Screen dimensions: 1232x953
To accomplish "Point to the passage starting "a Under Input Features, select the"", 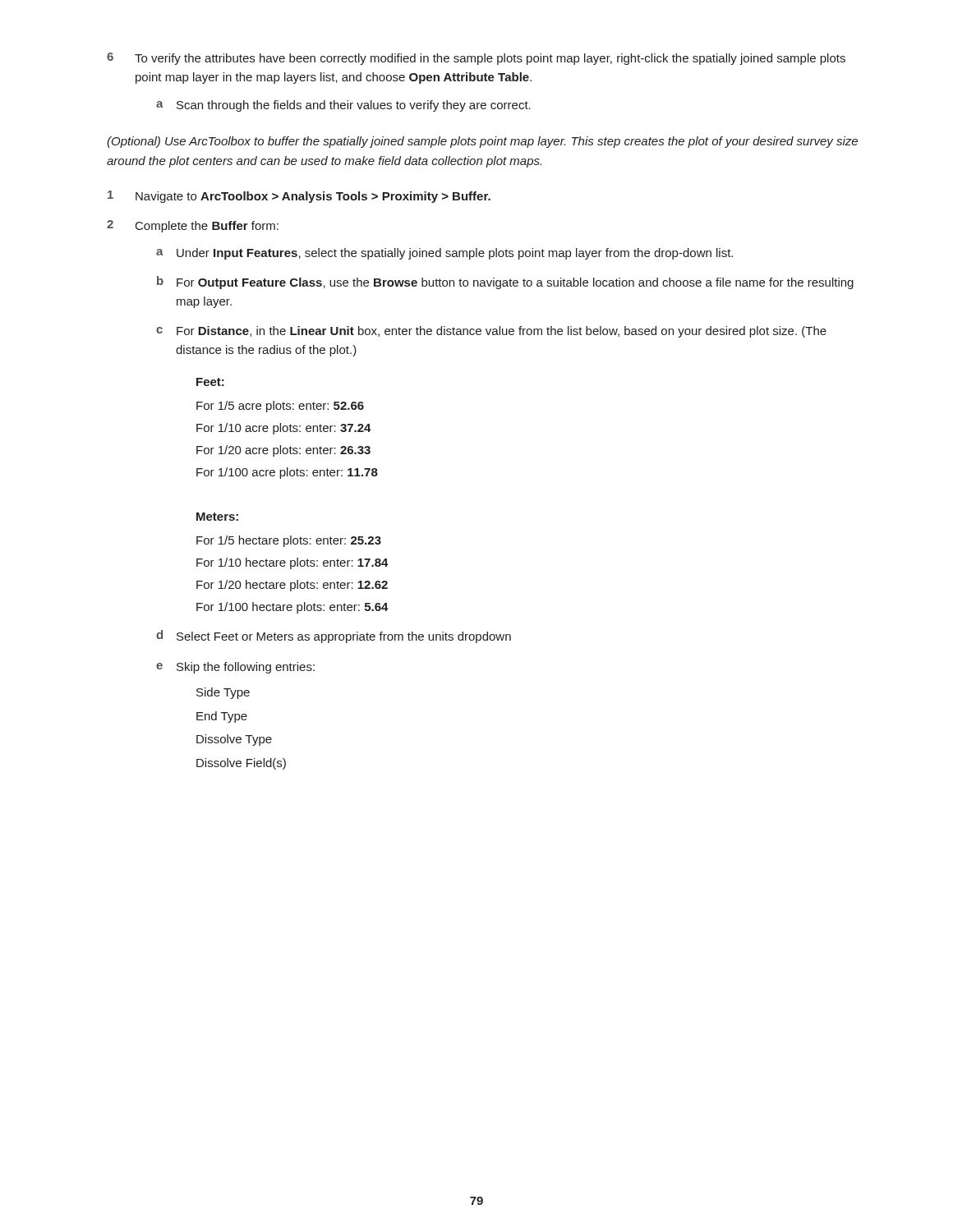I will tap(513, 253).
